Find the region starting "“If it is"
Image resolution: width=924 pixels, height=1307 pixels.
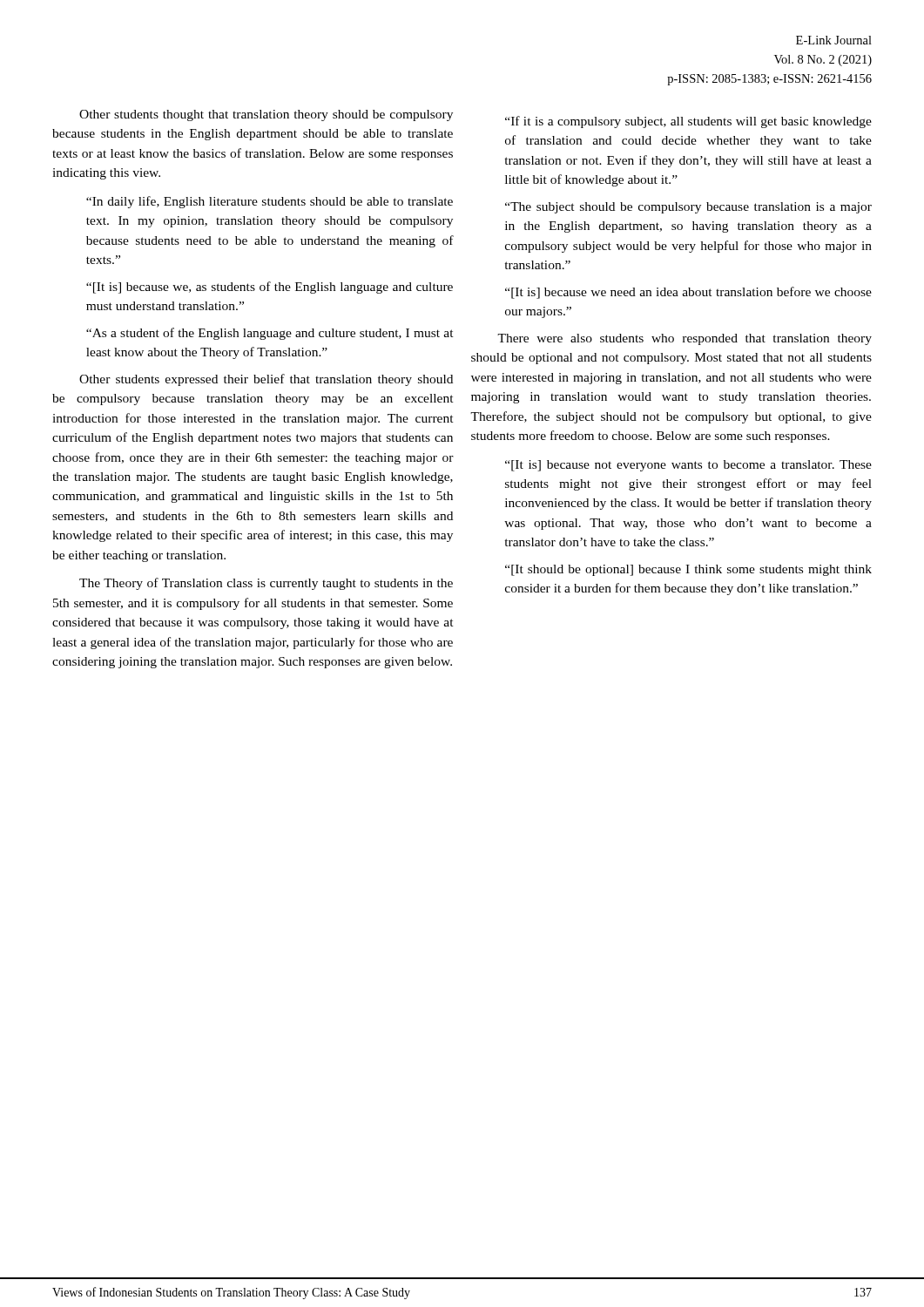688,150
